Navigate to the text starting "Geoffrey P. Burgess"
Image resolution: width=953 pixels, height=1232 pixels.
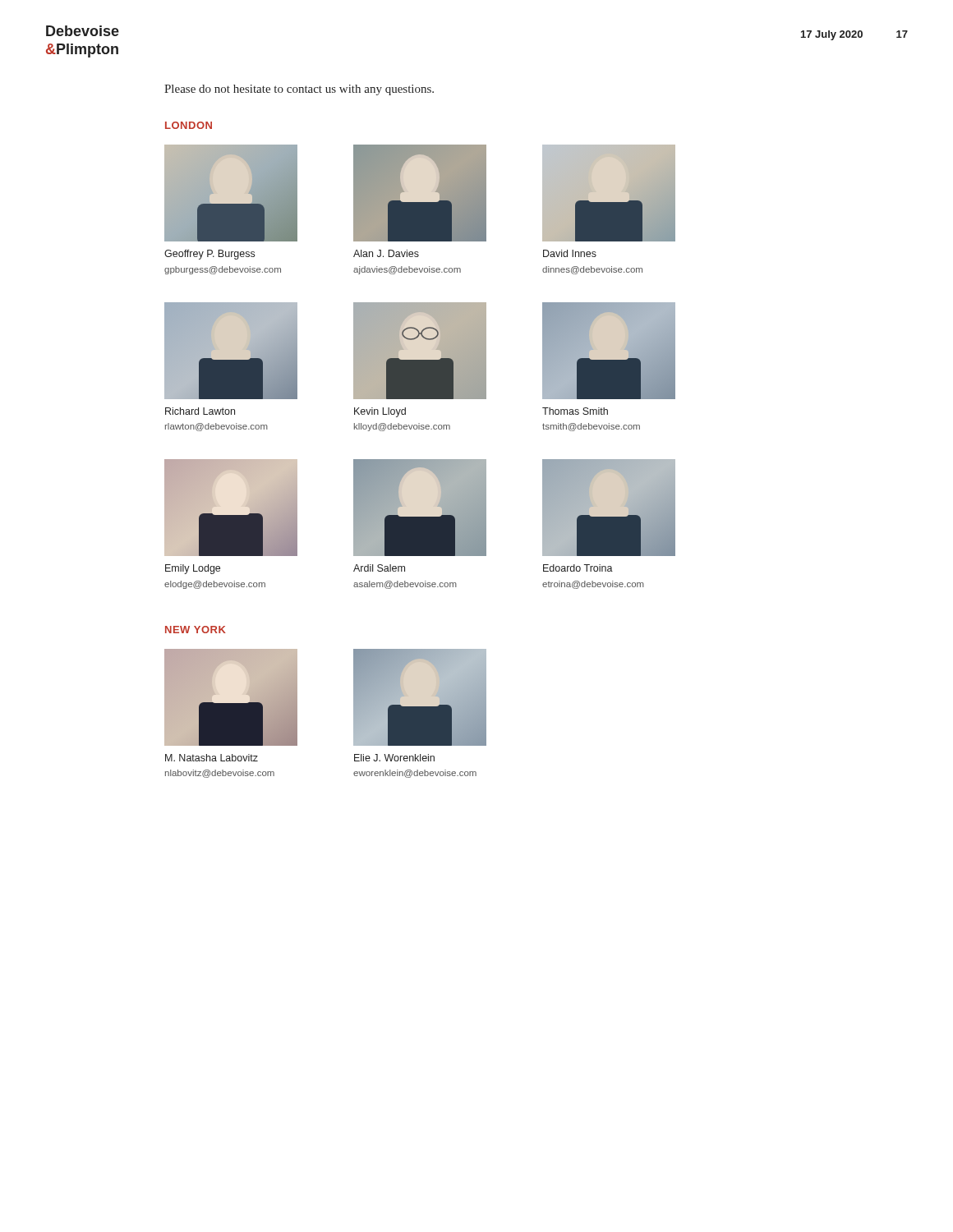coord(210,254)
